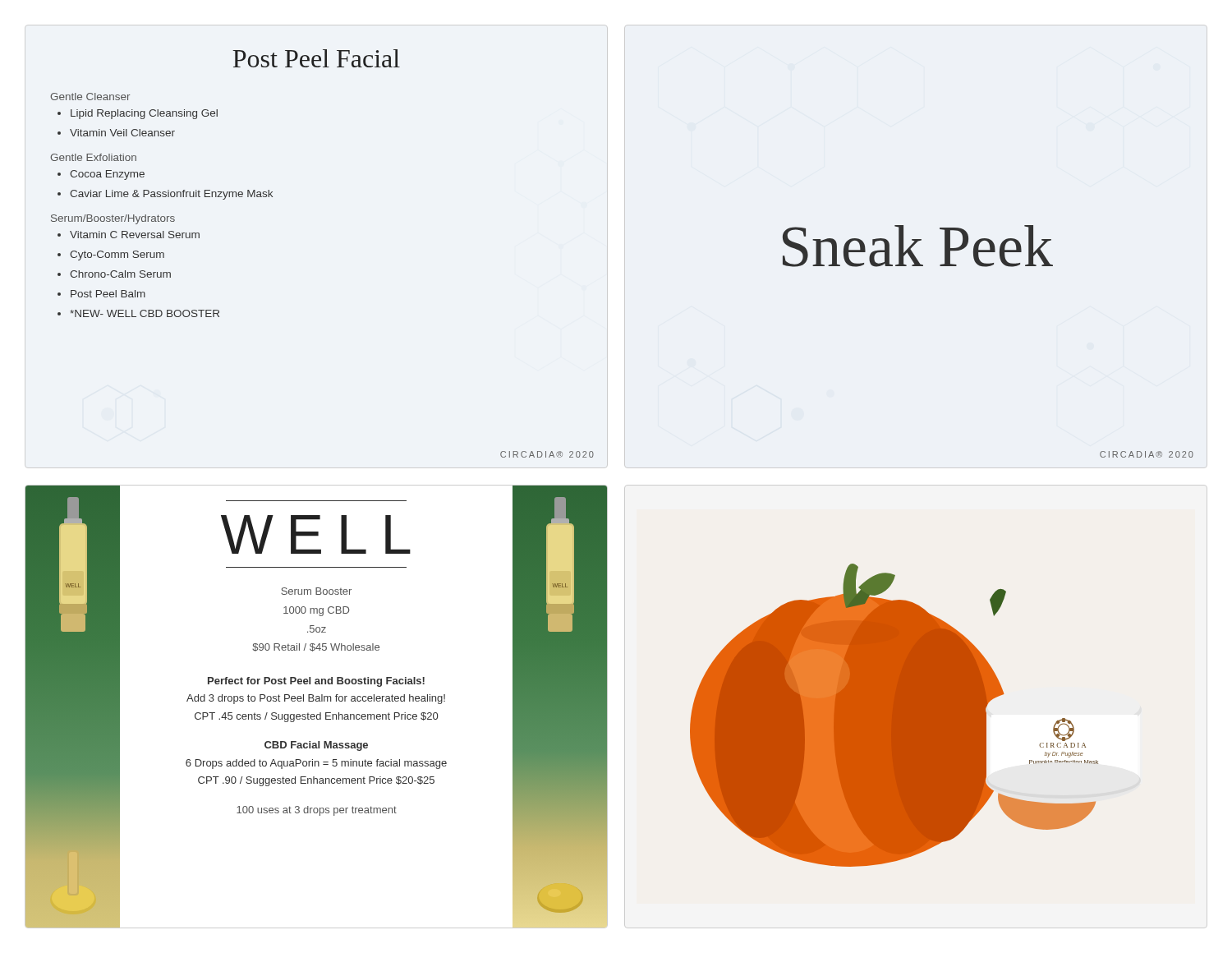Click where it says "Cyto-Comm Serum"
1232x953 pixels.
(x=117, y=254)
